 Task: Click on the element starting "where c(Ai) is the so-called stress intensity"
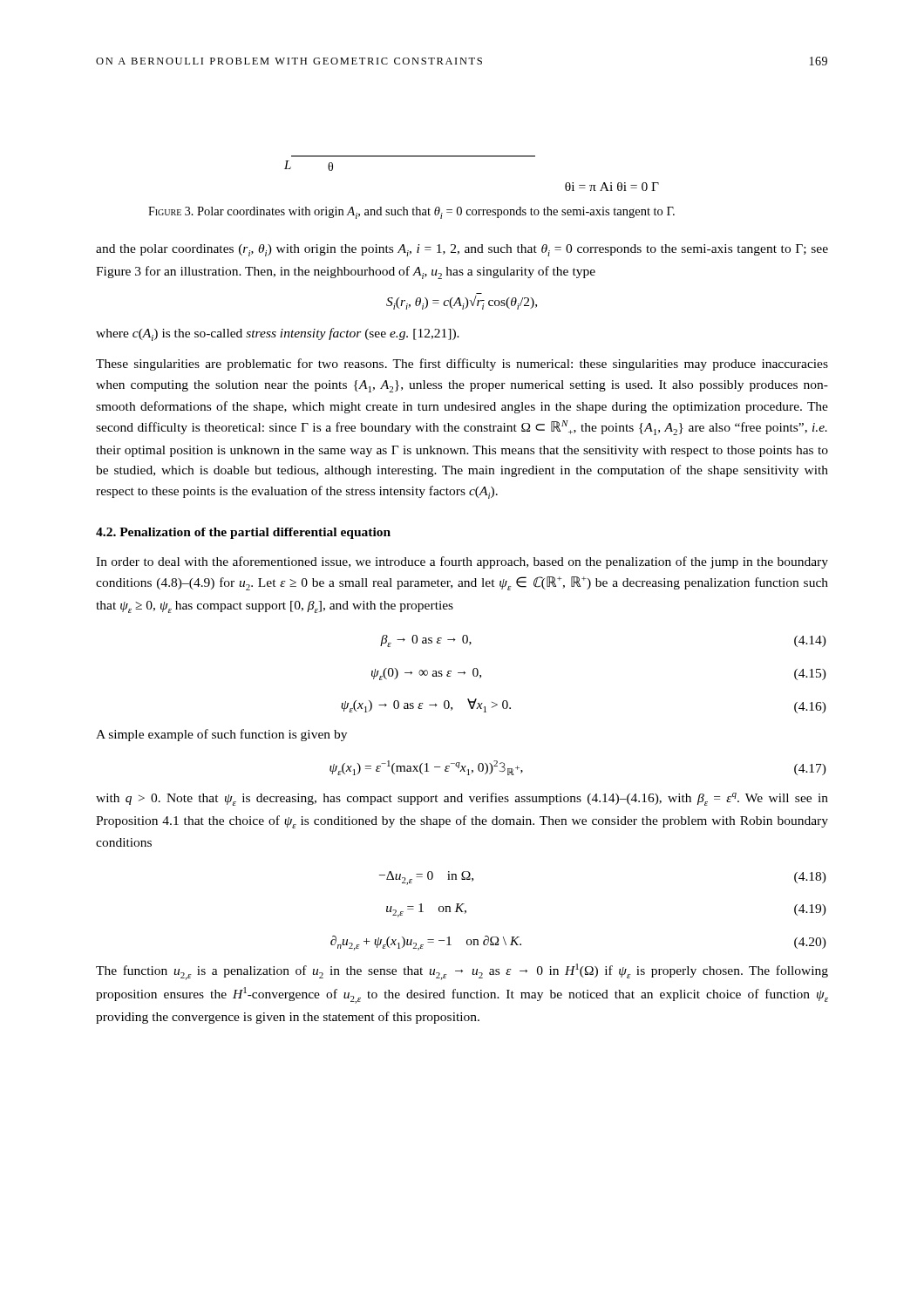[278, 334]
